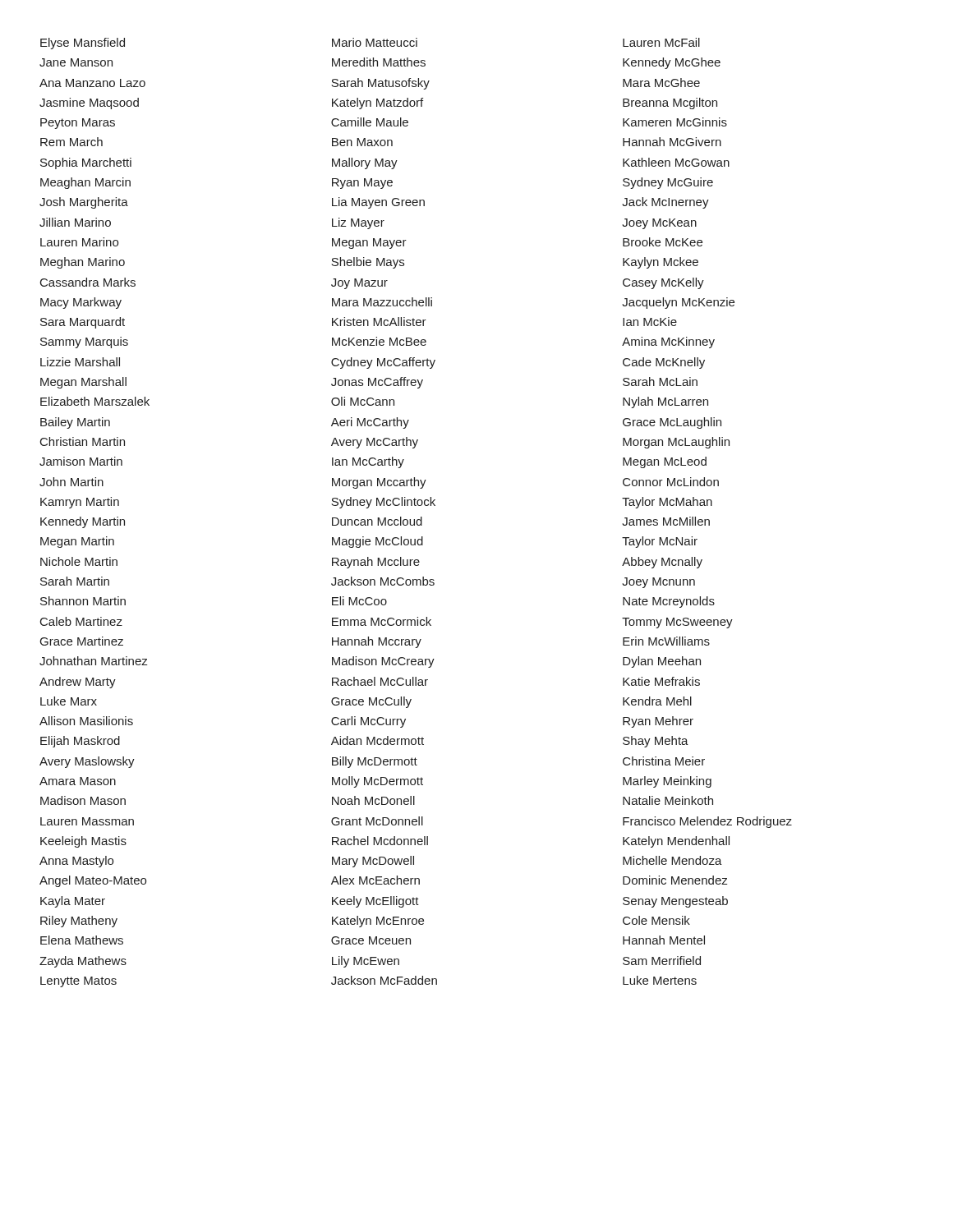This screenshot has width=953, height=1232.
Task: Click on the passage starting "Noah McDonell"
Action: tap(373, 801)
